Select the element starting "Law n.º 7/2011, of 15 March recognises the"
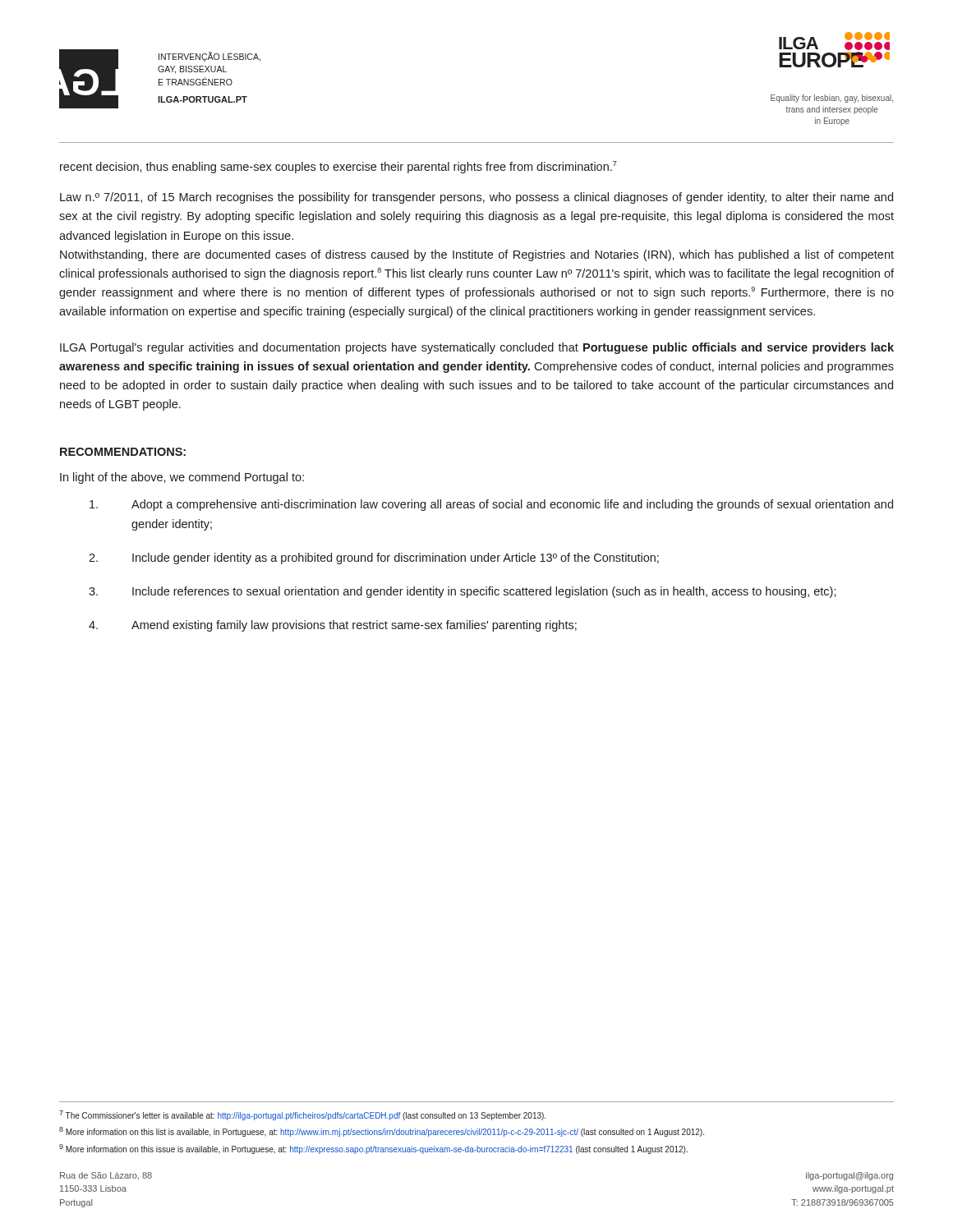The width and height of the screenshot is (953, 1232). coord(476,254)
